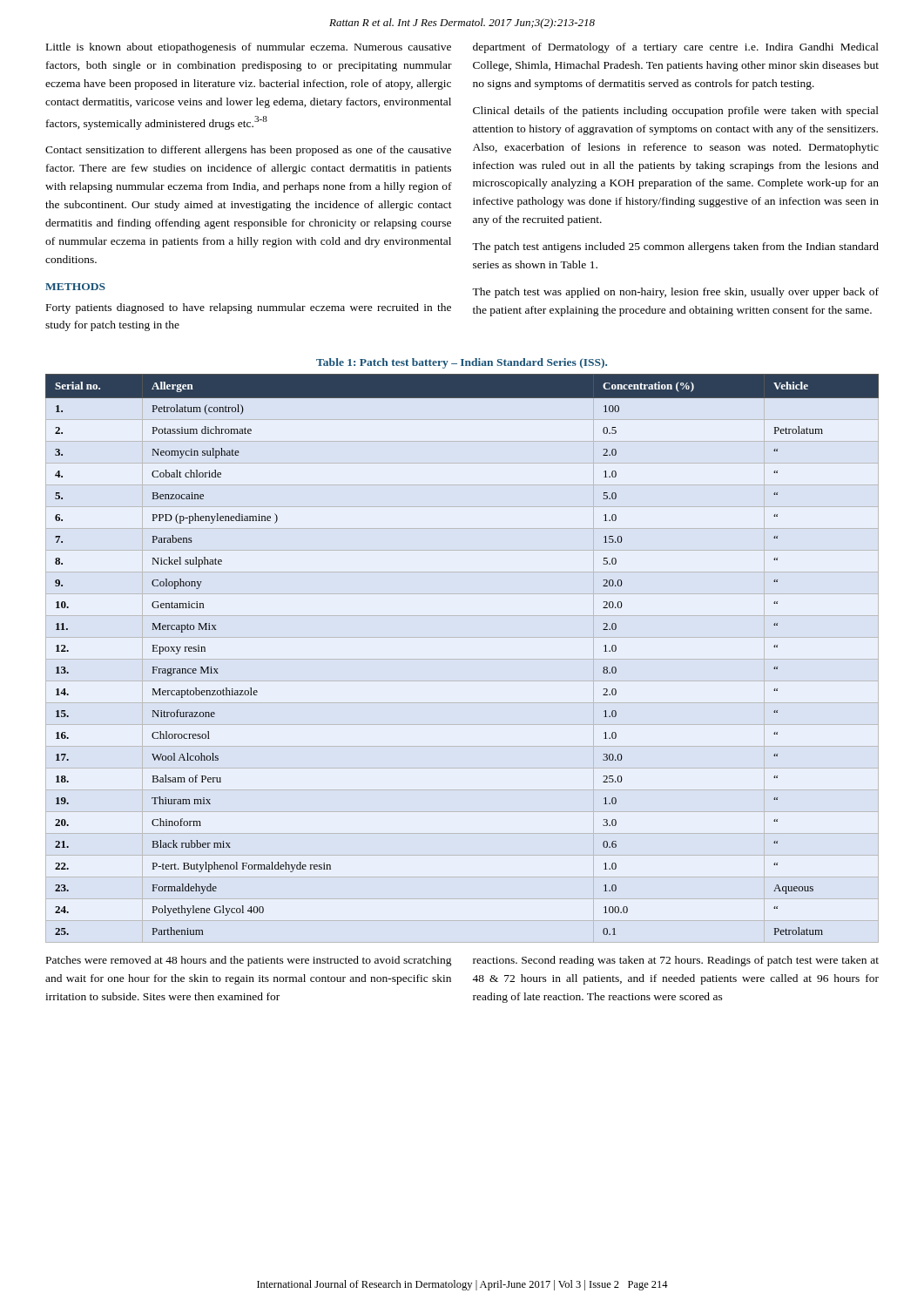924x1307 pixels.
Task: Select the element starting "Forty patients diagnosed to have"
Action: coord(248,317)
